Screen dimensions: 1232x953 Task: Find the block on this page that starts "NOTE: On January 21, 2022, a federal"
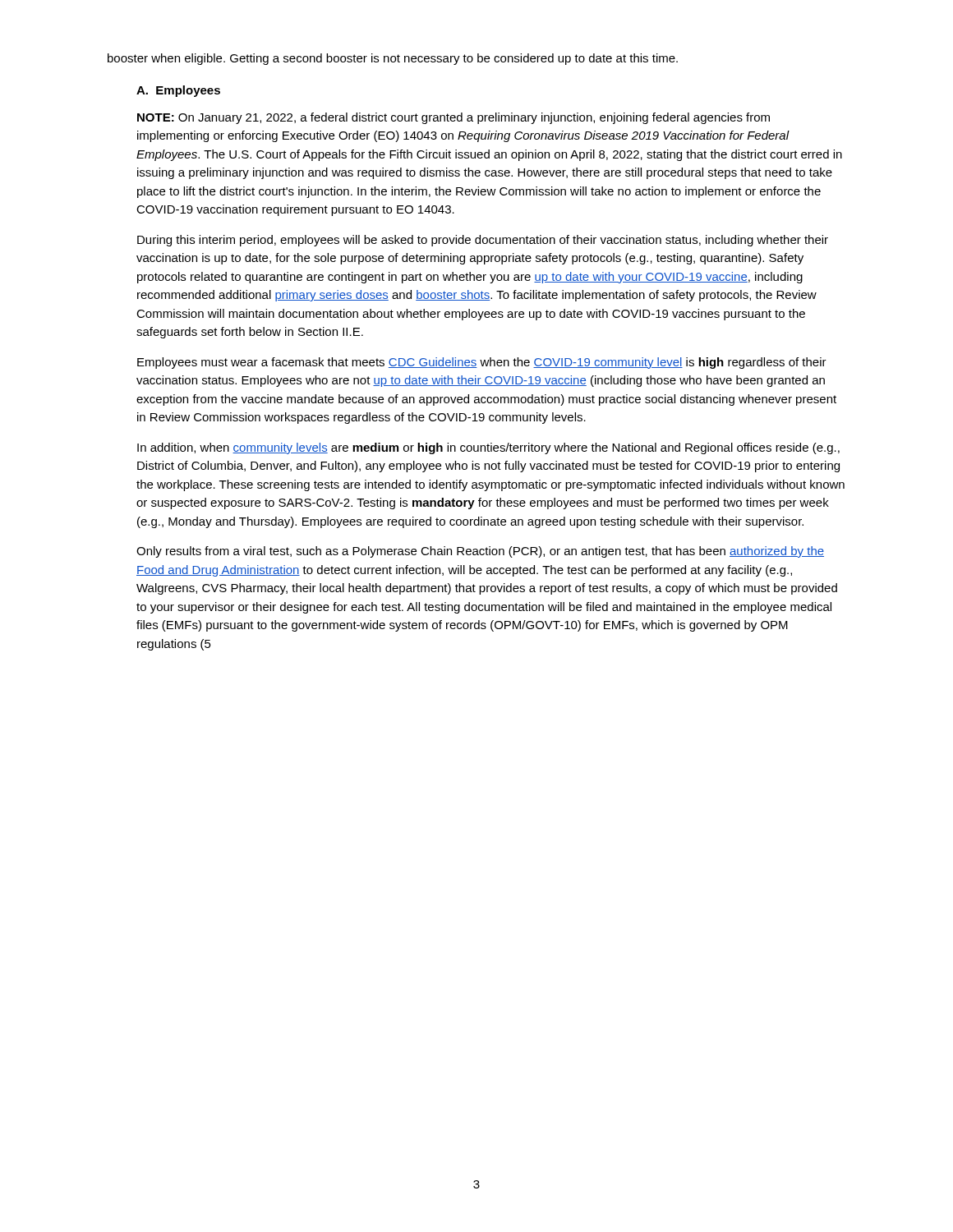[489, 163]
